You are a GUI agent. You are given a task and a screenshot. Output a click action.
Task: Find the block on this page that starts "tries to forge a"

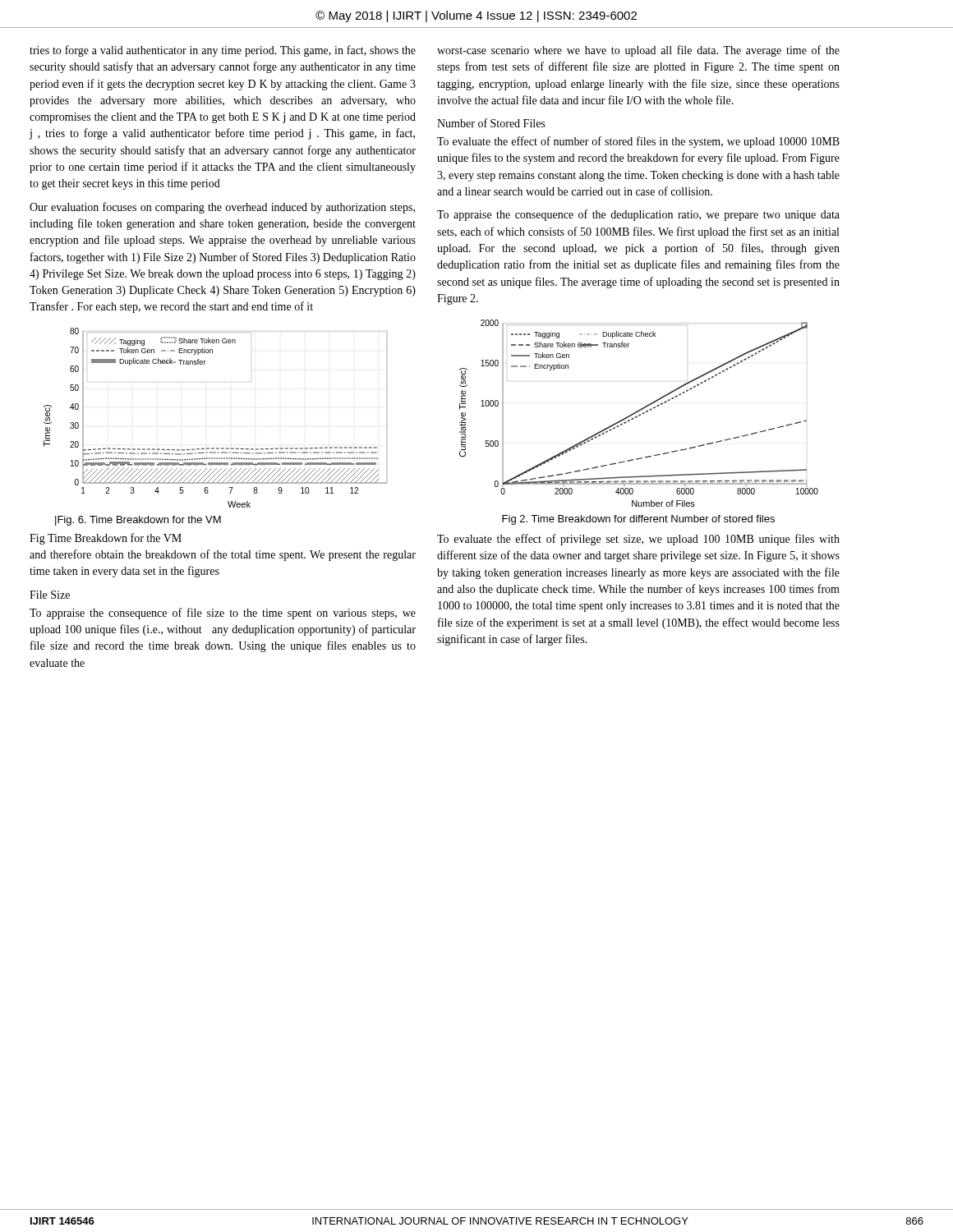(223, 118)
